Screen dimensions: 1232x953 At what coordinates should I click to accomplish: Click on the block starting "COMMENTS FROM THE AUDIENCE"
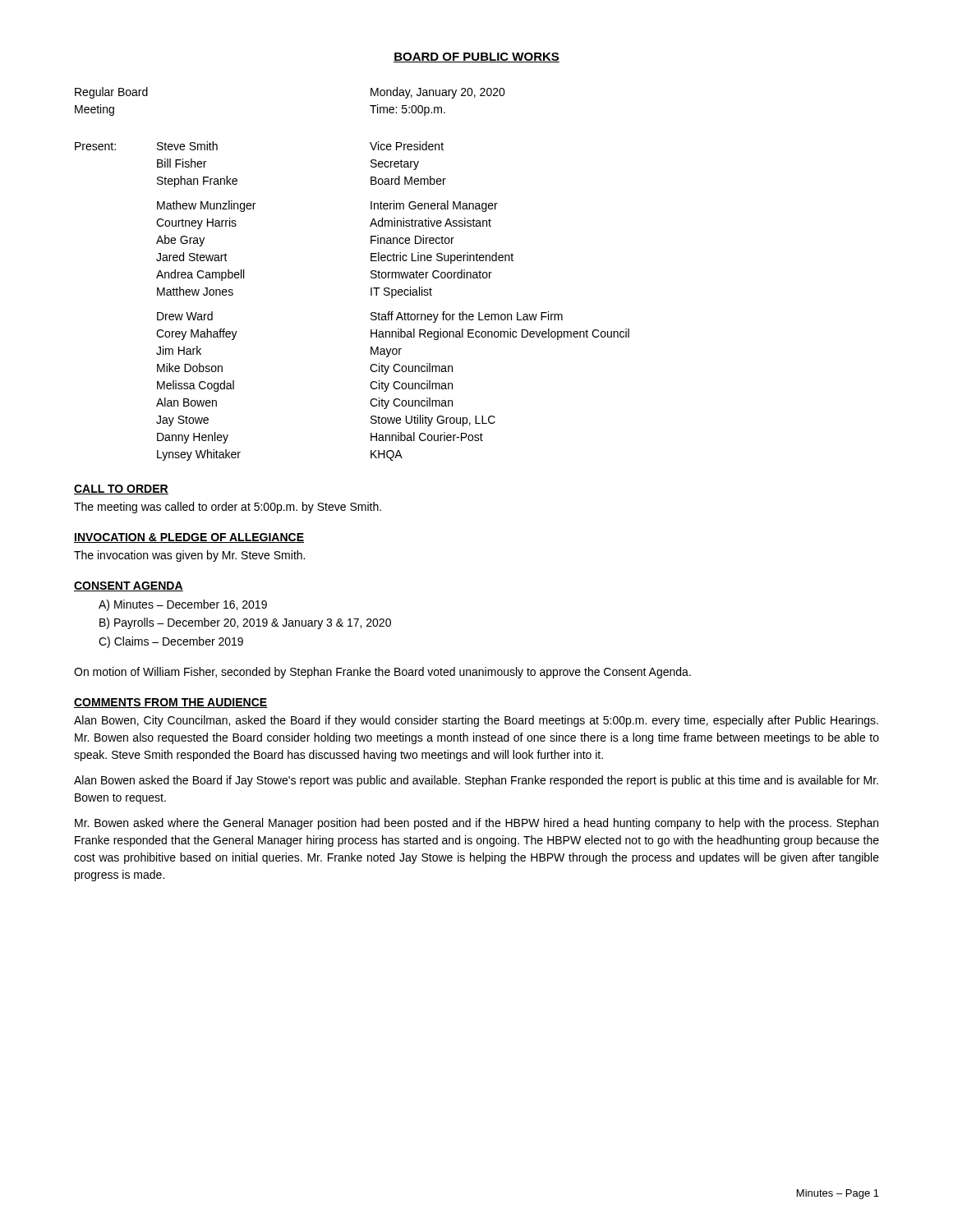171,702
